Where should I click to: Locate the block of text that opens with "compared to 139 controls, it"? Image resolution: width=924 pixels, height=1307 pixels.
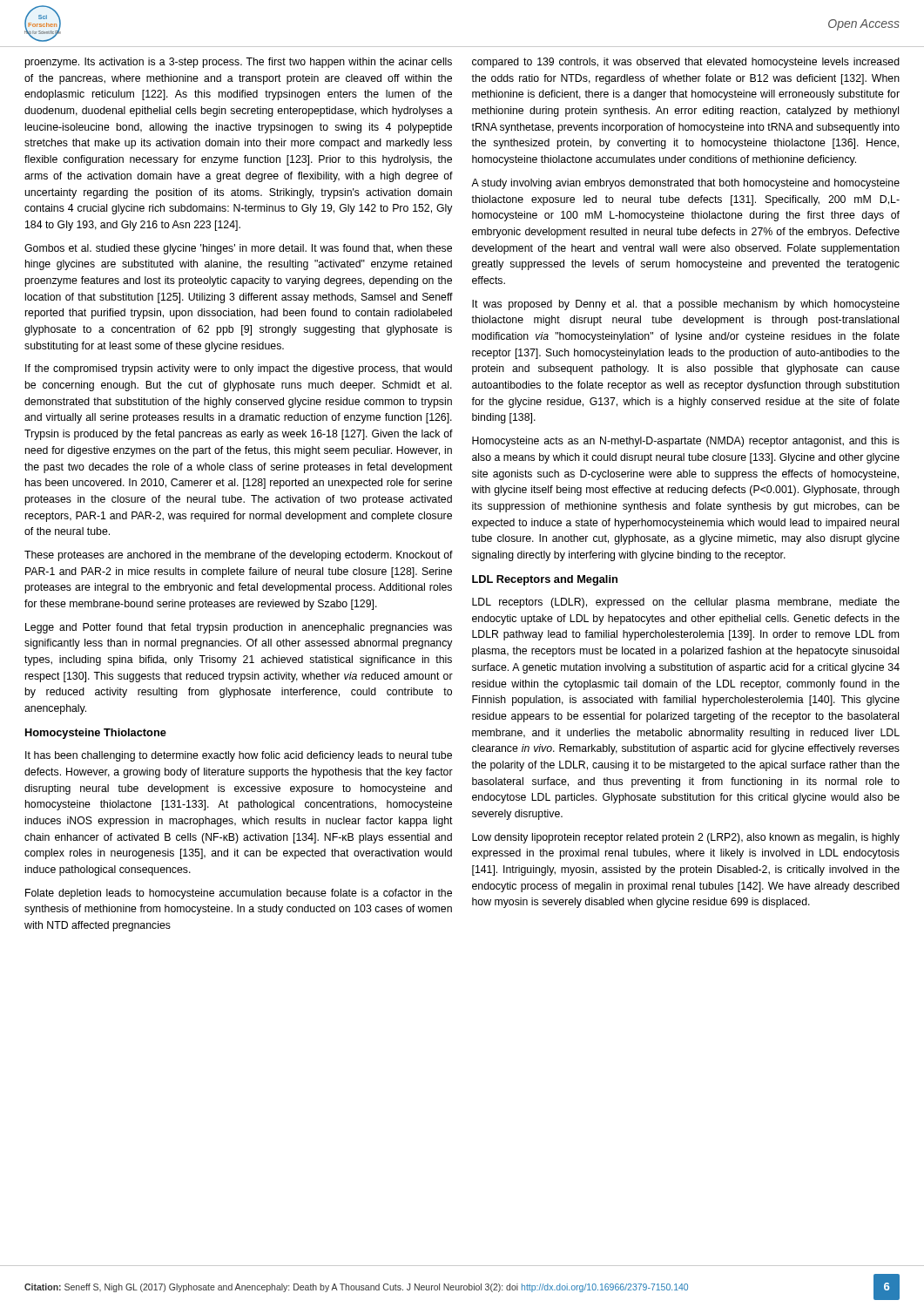pyautogui.click(x=686, y=111)
